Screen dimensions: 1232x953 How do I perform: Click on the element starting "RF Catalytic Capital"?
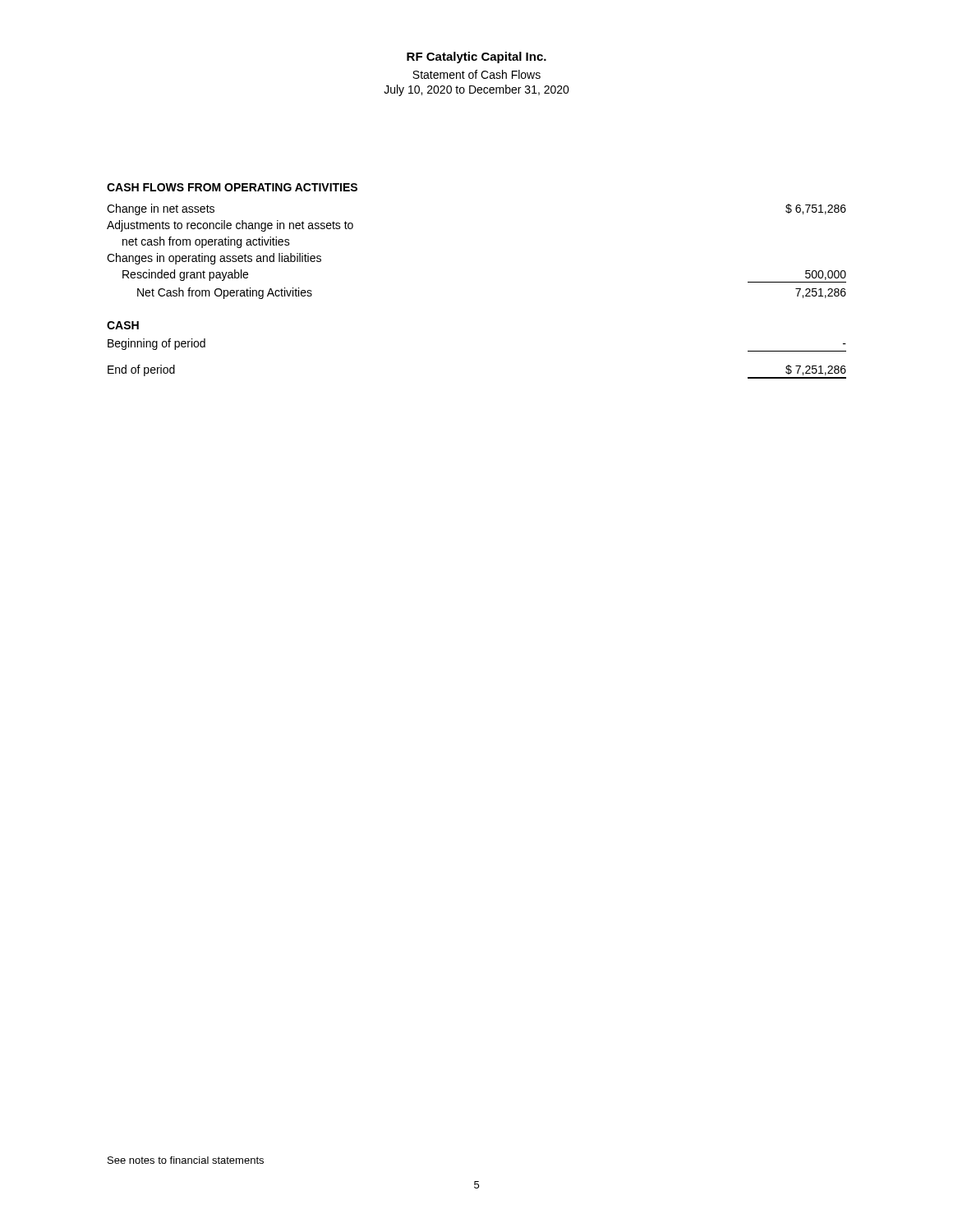476,56
